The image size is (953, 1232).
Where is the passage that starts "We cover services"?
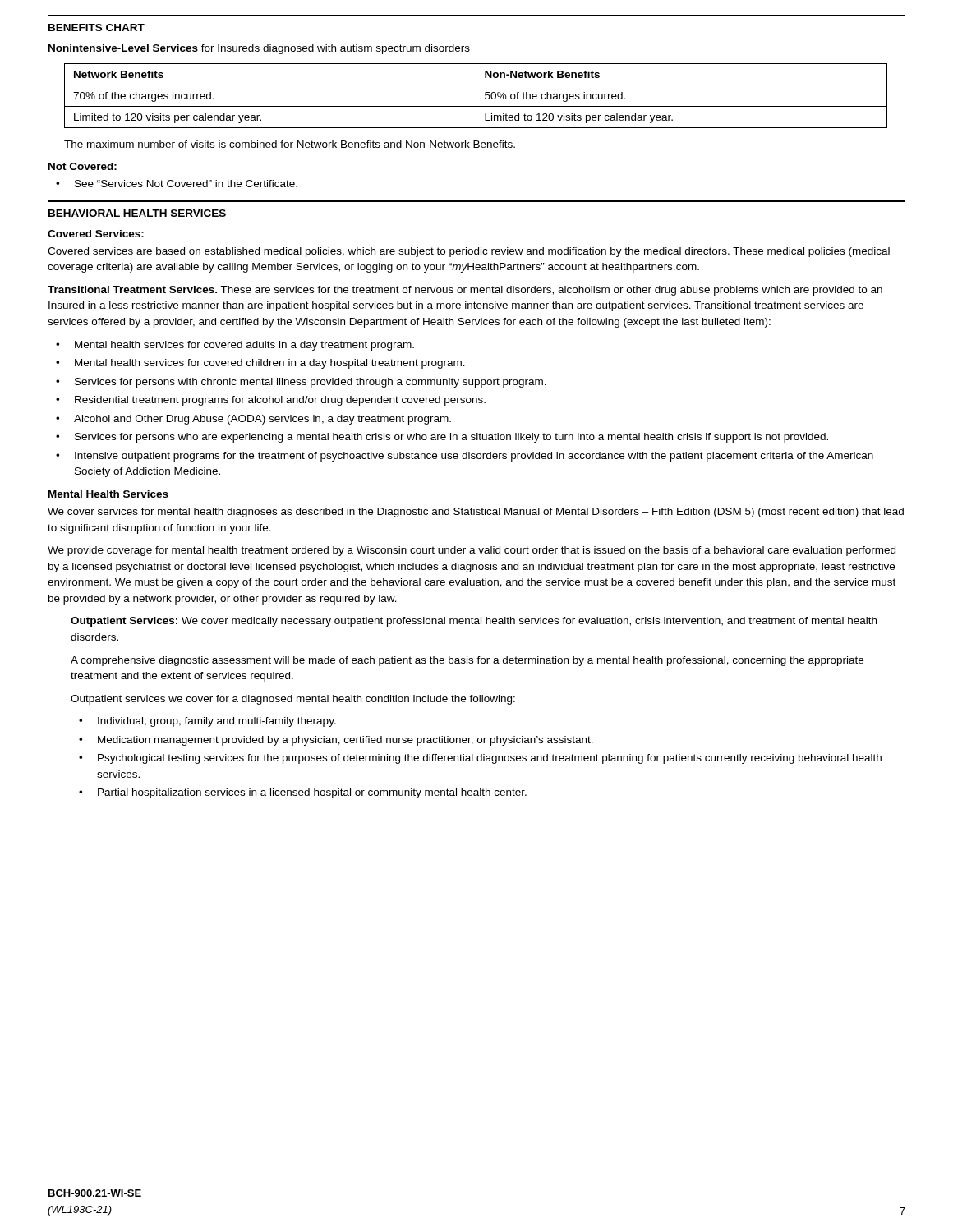pos(476,519)
